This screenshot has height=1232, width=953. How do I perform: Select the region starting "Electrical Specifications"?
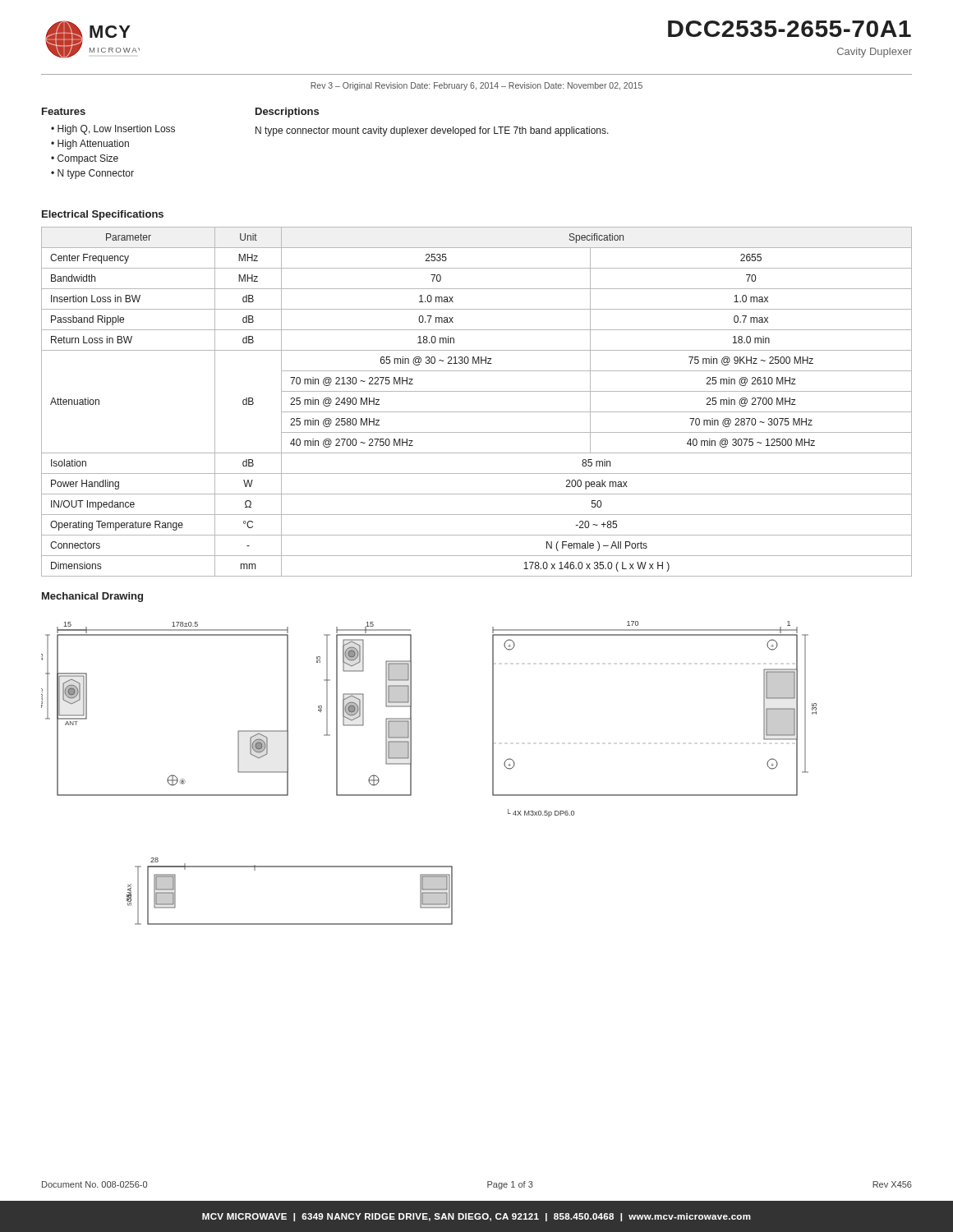(x=103, y=214)
